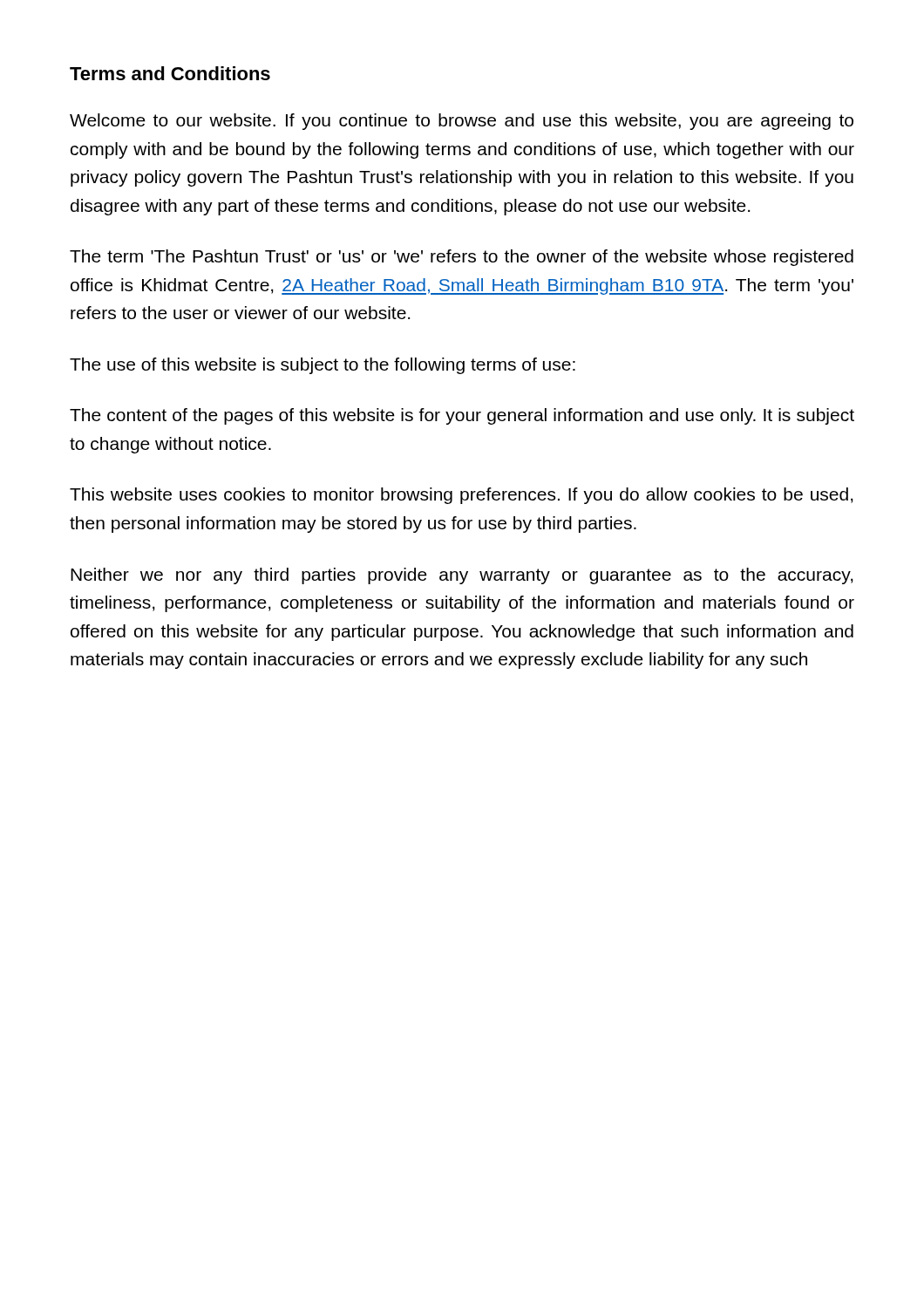Click the passage that begins "This website uses"
The height and width of the screenshot is (1308, 924).
462,509
